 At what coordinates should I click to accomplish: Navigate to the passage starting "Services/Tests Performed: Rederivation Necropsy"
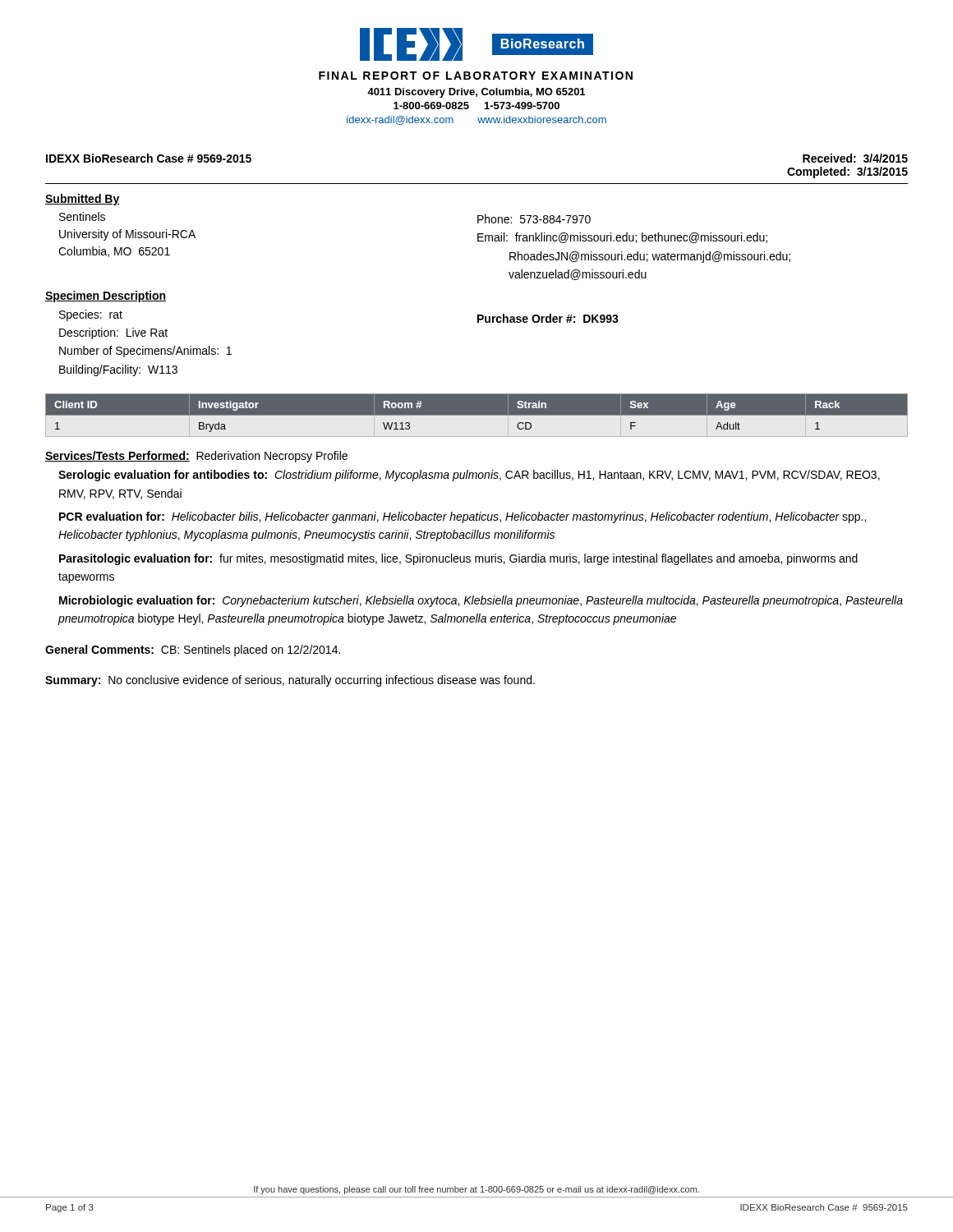[197, 456]
